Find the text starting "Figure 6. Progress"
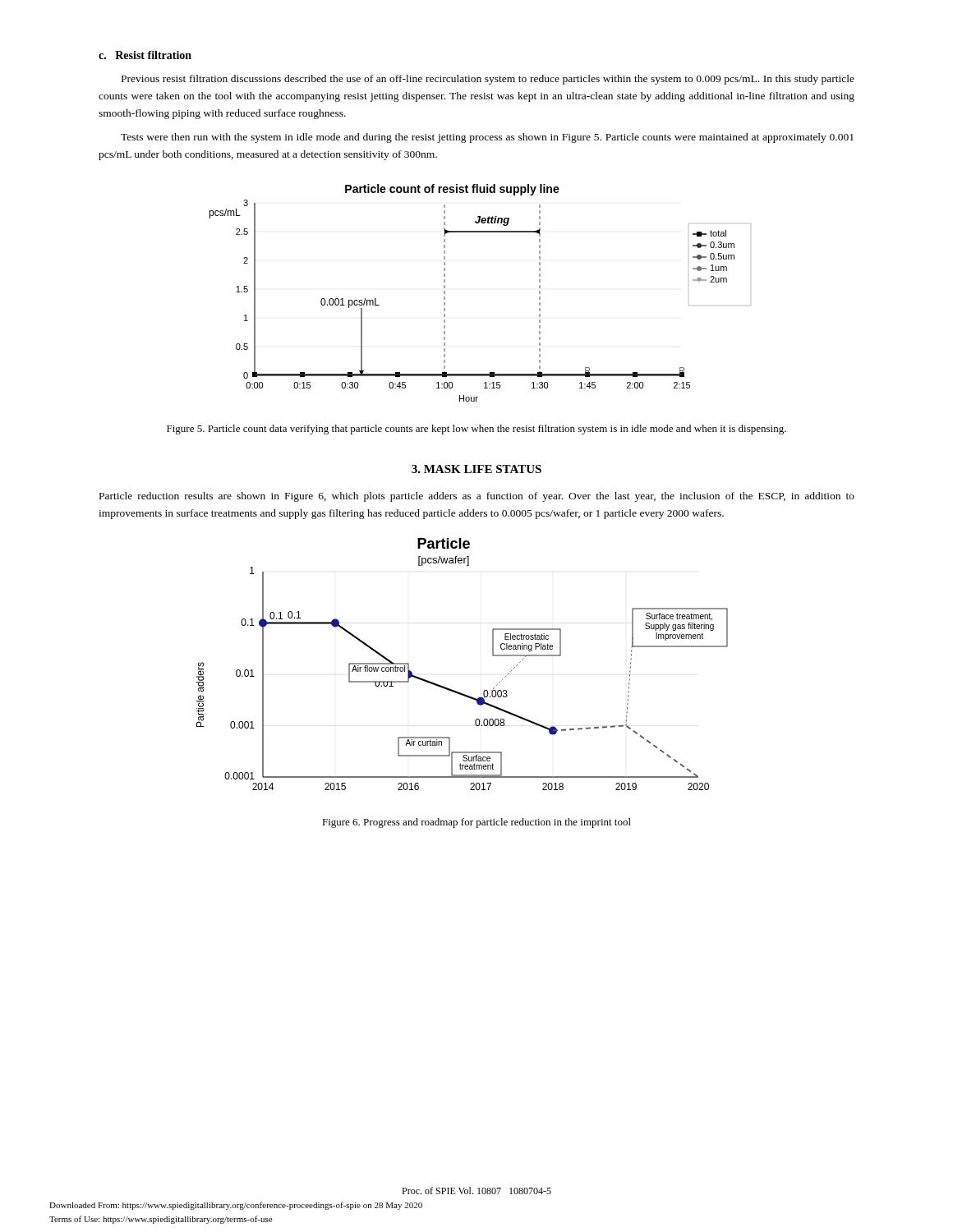The width and height of the screenshot is (953, 1232). coord(476,822)
